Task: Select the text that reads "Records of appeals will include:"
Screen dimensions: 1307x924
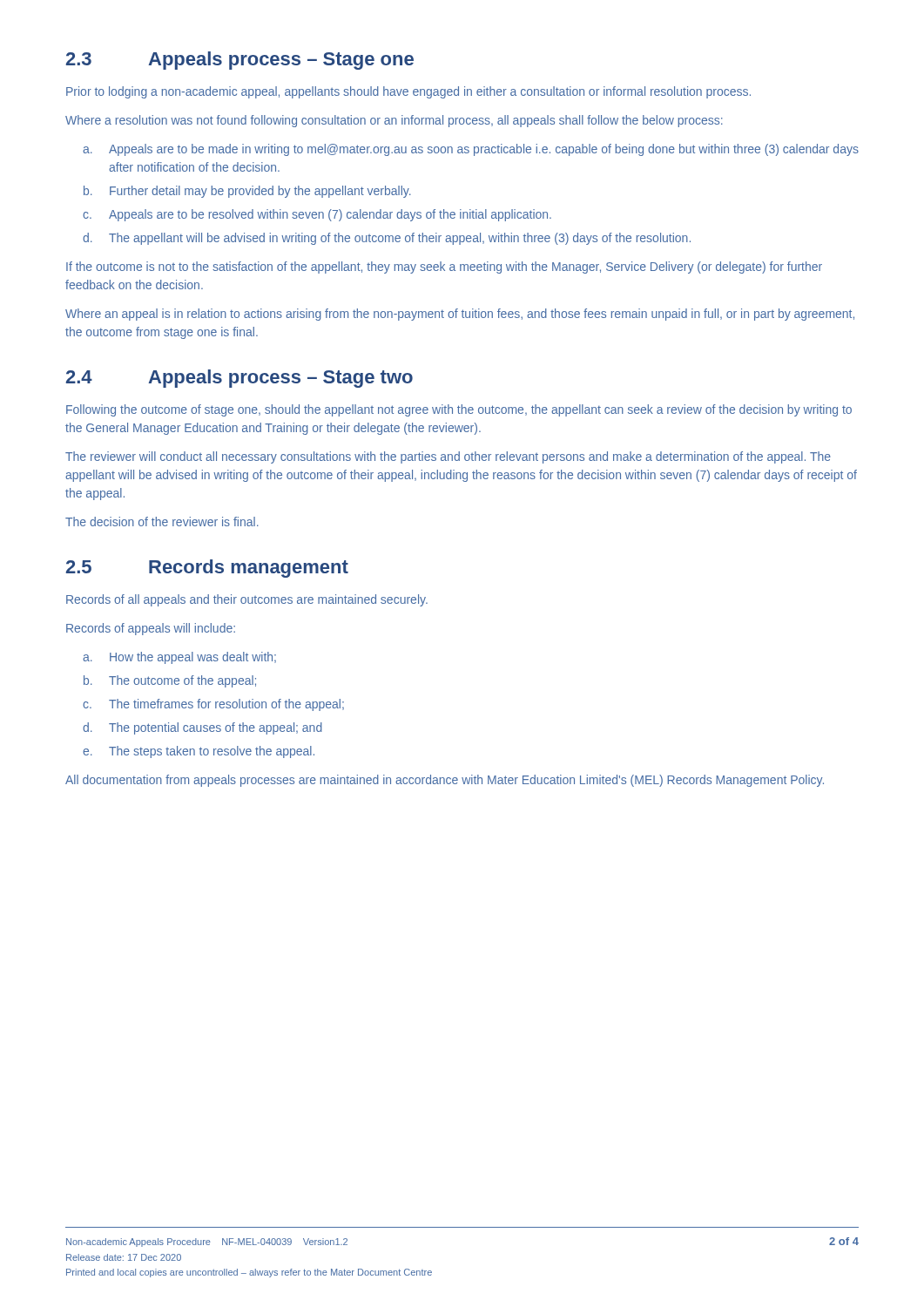Action: [x=151, y=628]
